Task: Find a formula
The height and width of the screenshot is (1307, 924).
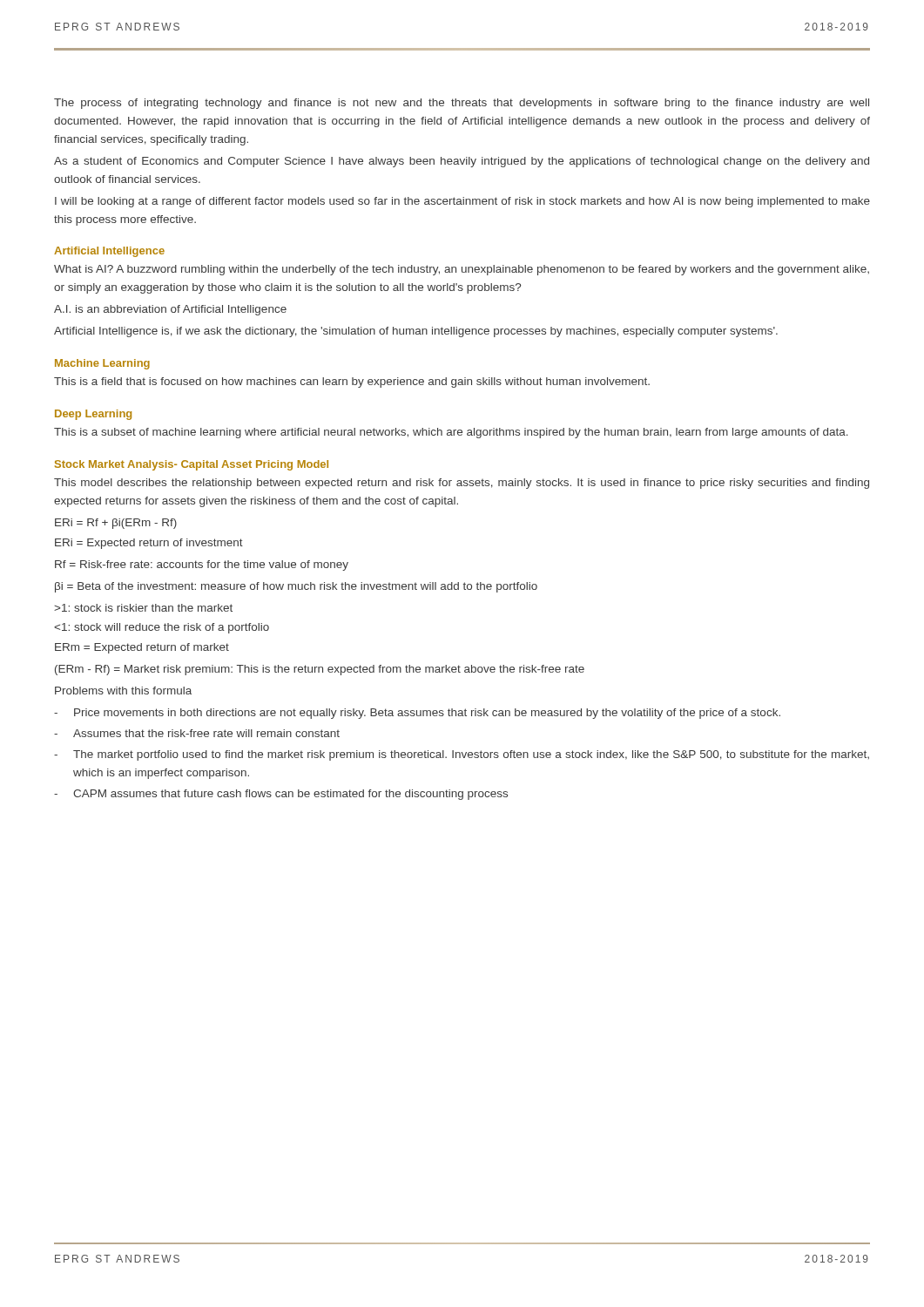Action: pyautogui.click(x=116, y=522)
